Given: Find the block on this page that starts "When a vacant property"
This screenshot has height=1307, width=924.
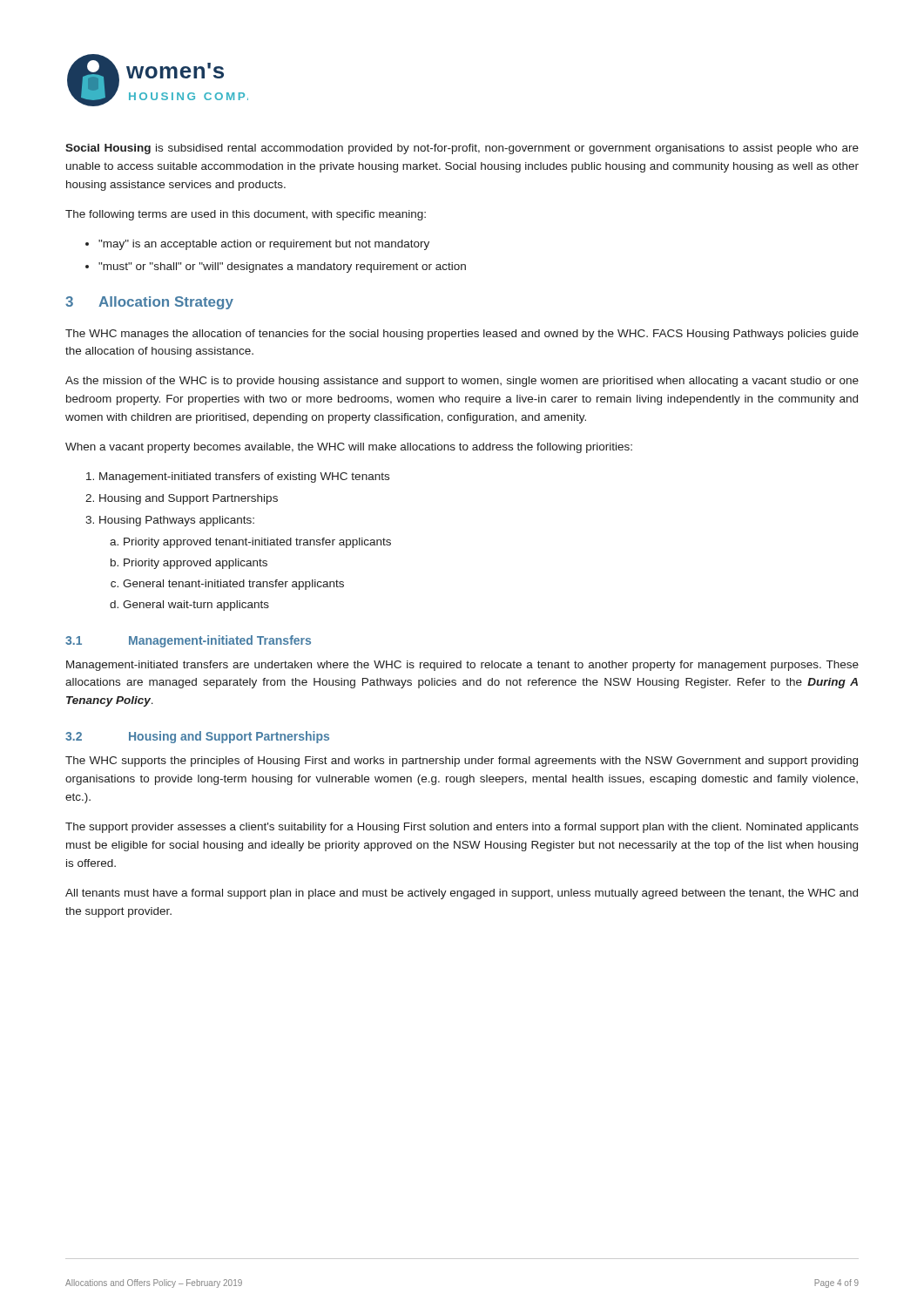Looking at the screenshot, I should point(462,448).
